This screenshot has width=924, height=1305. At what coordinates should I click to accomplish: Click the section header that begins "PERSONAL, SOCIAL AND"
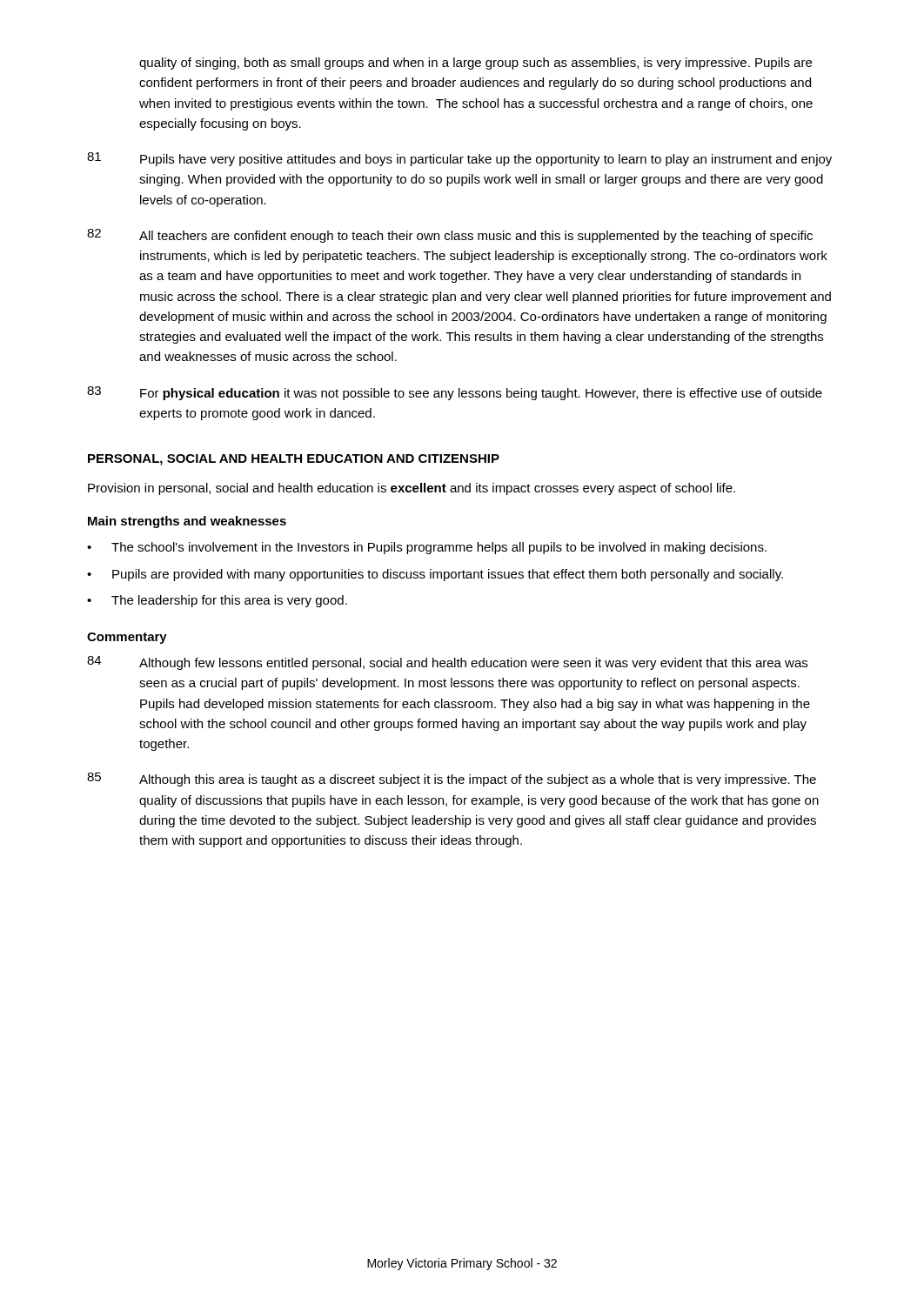pyautogui.click(x=293, y=458)
